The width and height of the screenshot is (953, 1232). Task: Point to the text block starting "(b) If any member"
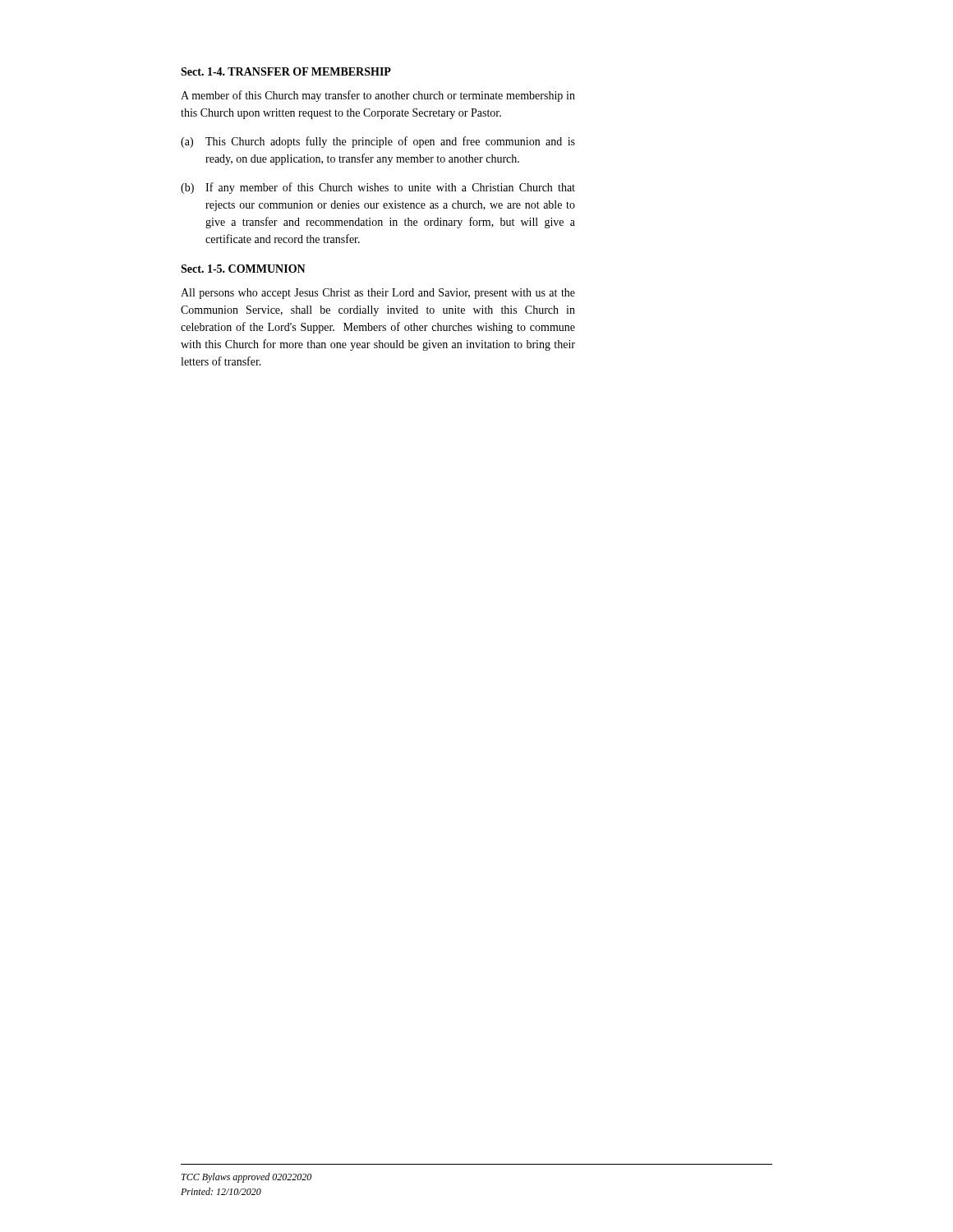[378, 214]
